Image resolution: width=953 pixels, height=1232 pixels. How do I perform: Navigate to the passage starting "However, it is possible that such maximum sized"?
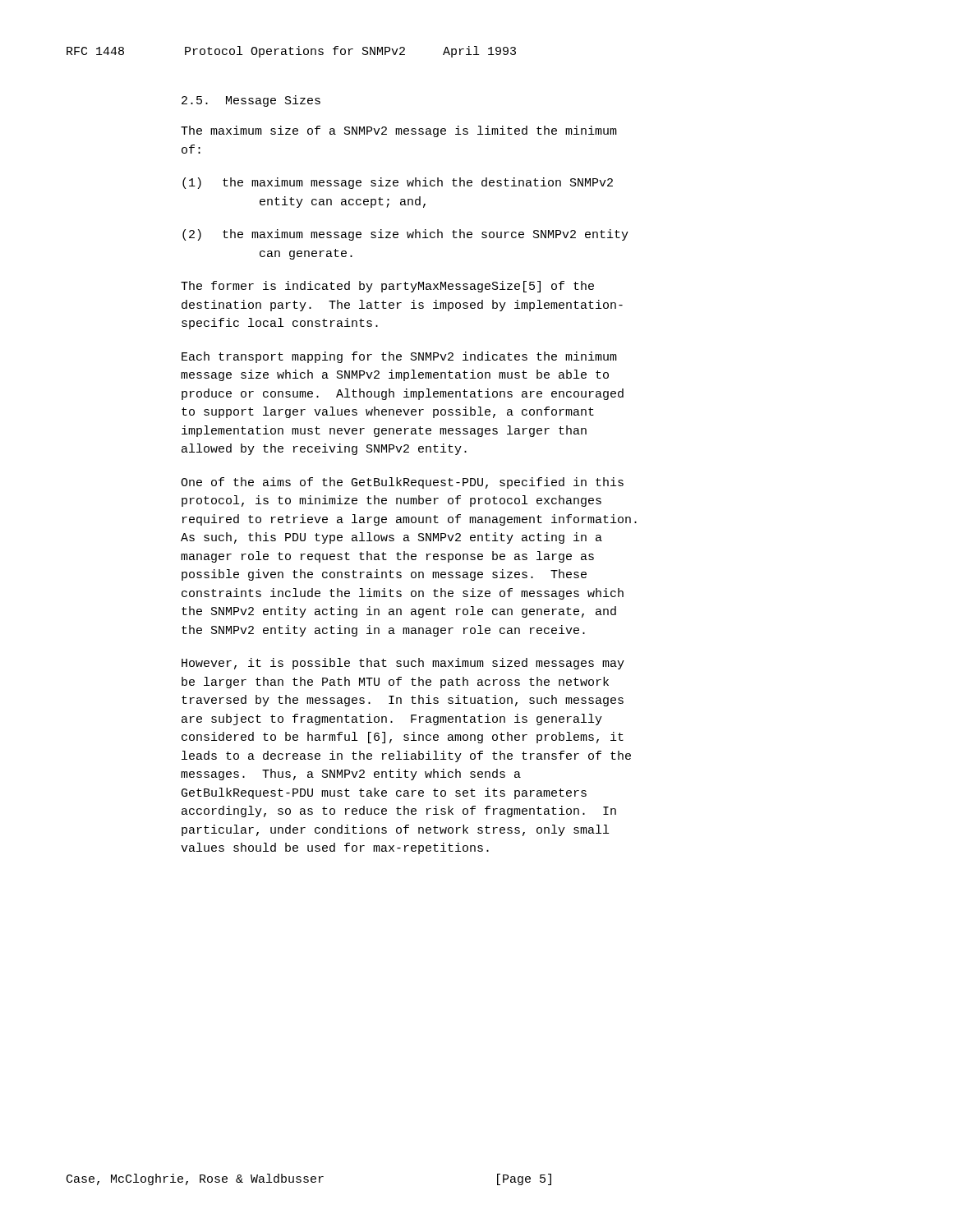click(406, 756)
